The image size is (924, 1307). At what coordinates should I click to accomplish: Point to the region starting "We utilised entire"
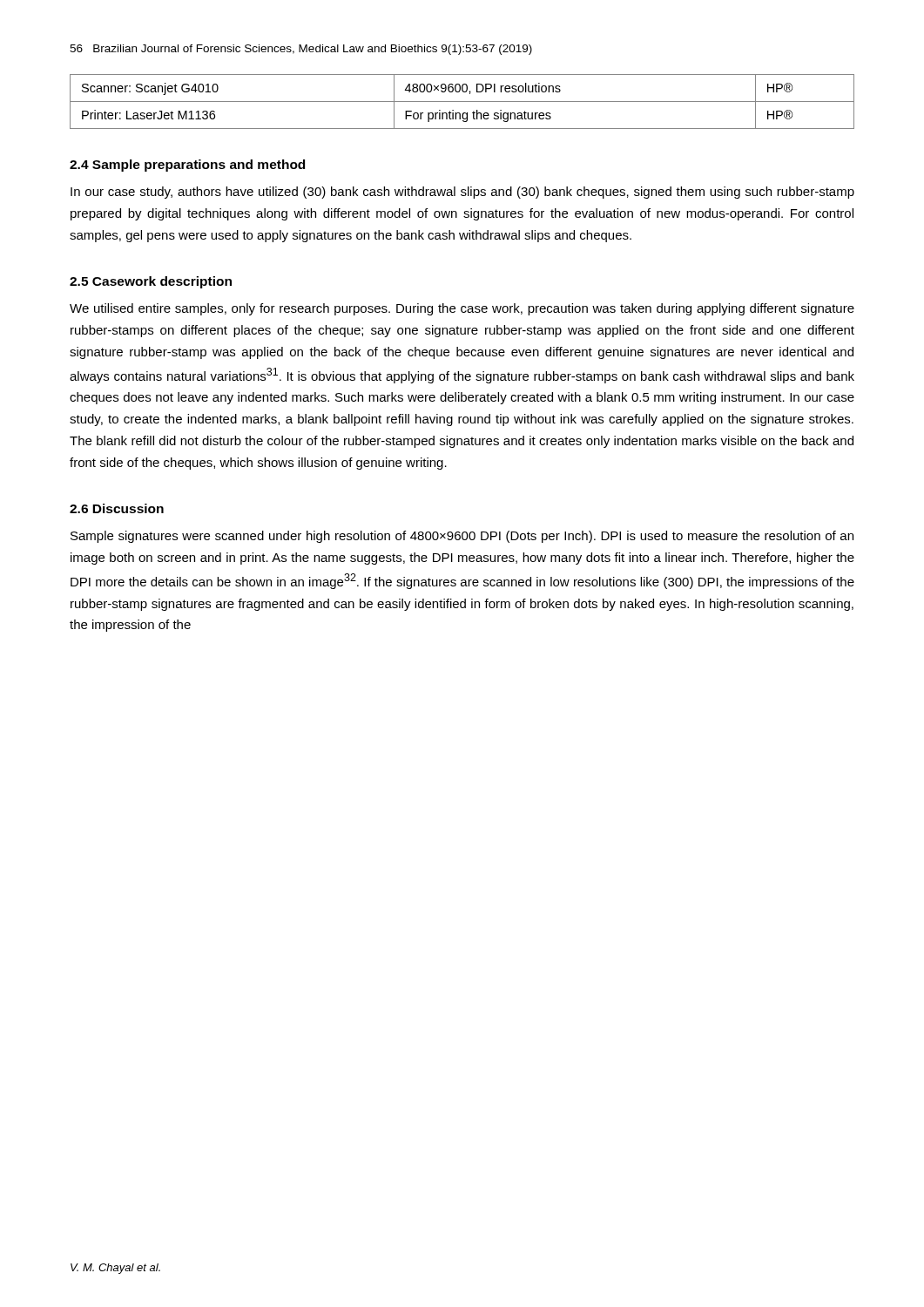(x=462, y=385)
